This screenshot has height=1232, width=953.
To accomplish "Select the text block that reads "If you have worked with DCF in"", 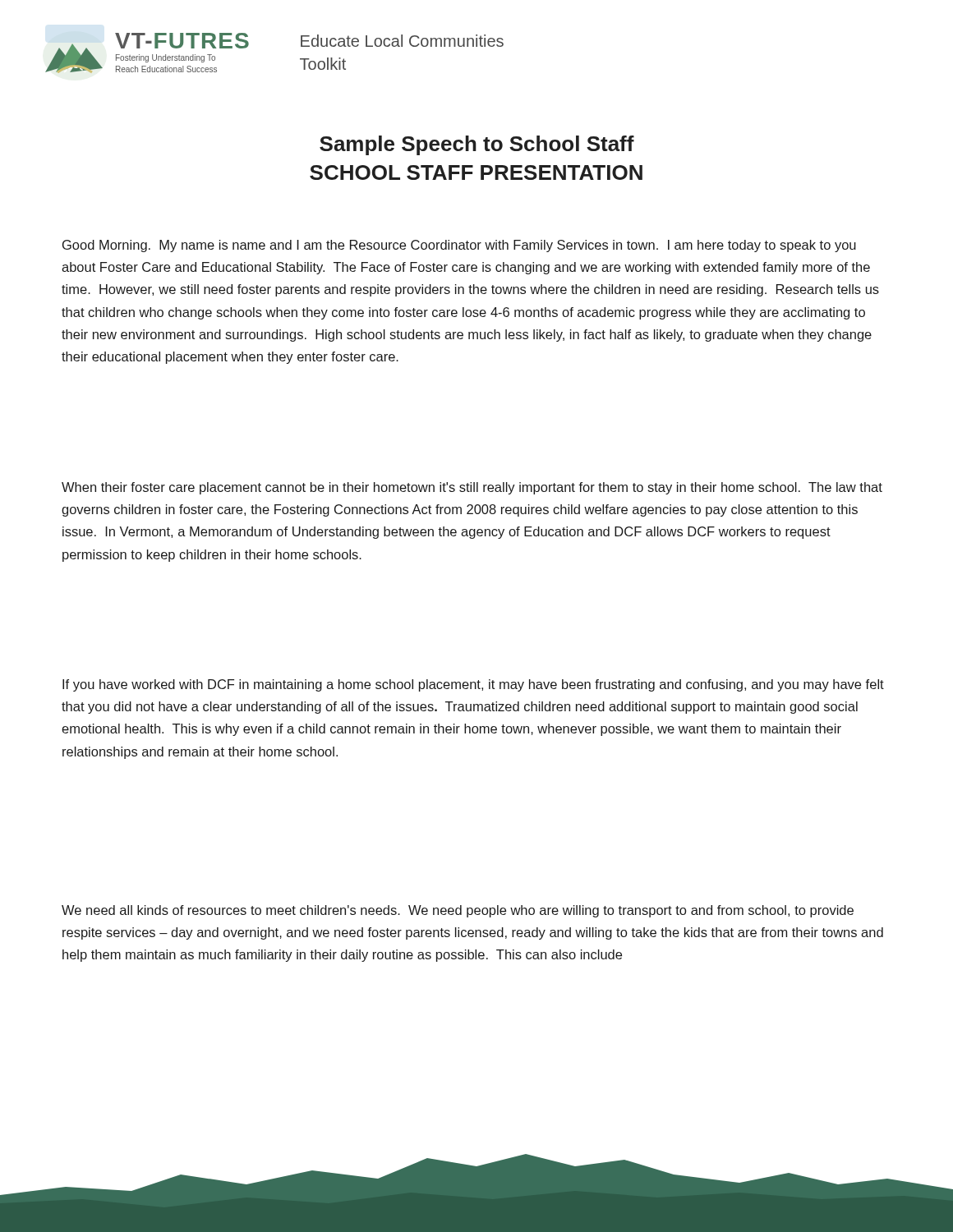I will coord(473,718).
